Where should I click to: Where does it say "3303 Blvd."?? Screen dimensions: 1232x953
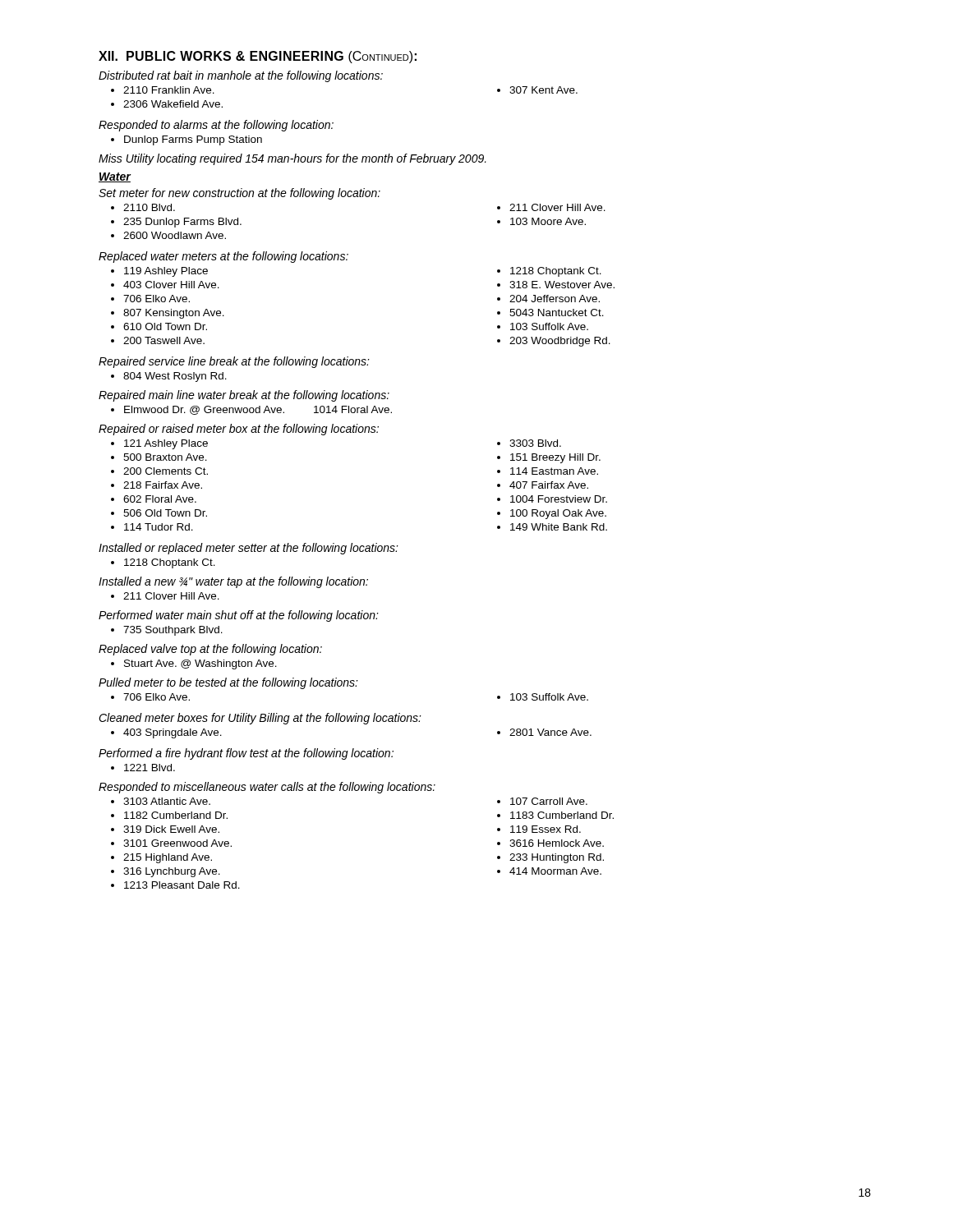(x=535, y=443)
